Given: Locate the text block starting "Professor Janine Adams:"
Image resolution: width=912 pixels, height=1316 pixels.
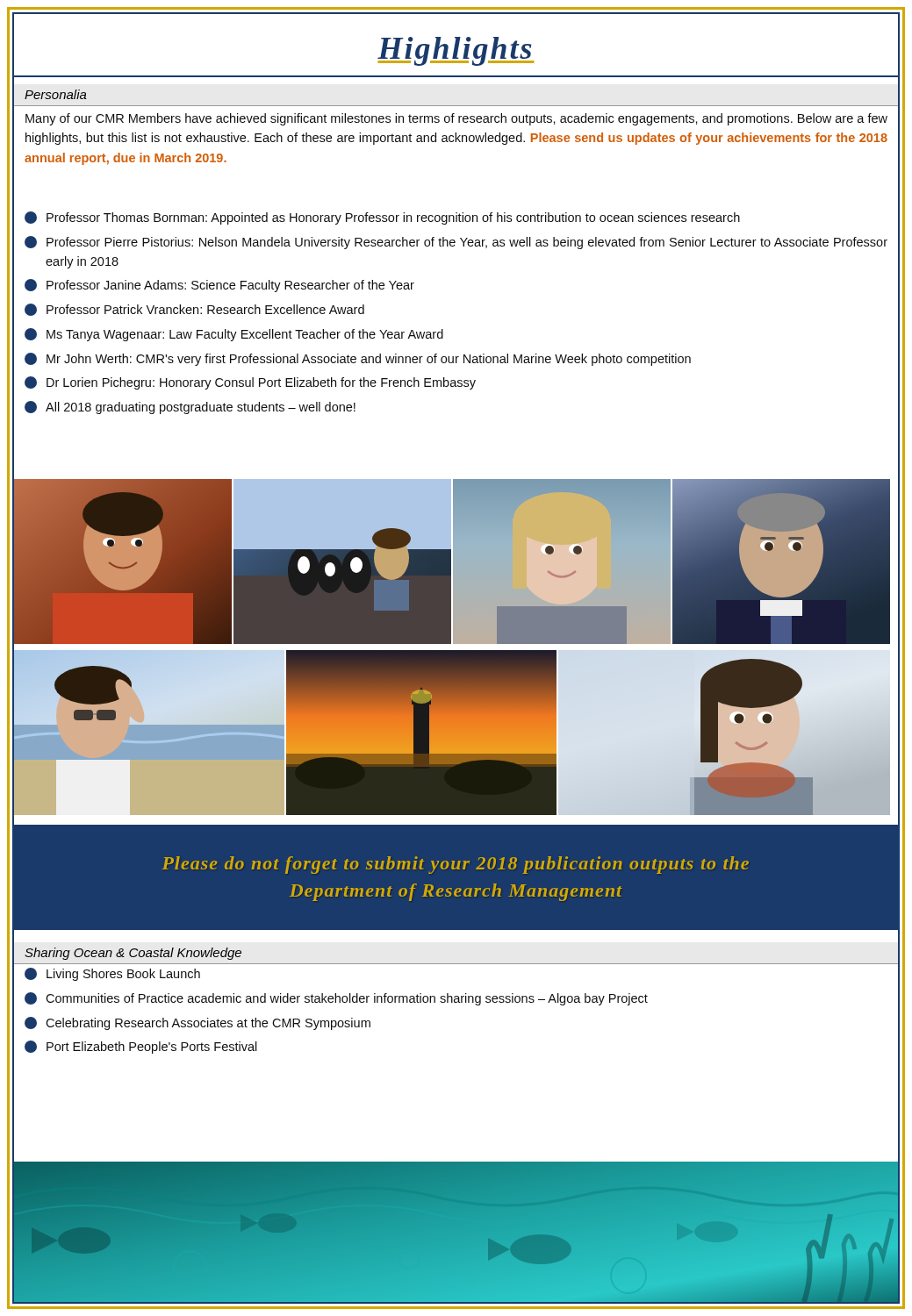Looking at the screenshot, I should (x=219, y=286).
